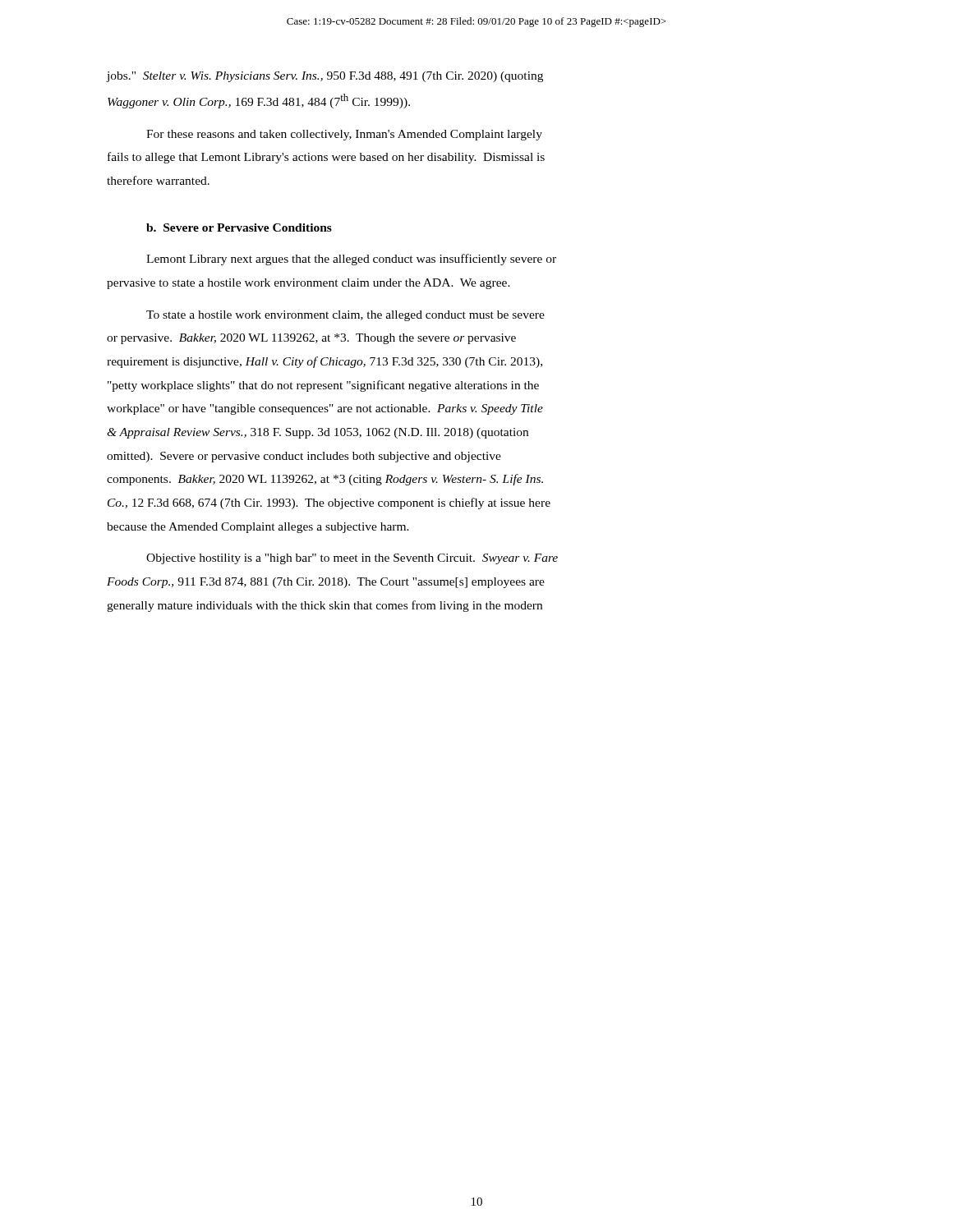This screenshot has height=1232, width=953.
Task: Select the text block containing "For these reasons and taken collectively, Inman's"
Action: 344,133
